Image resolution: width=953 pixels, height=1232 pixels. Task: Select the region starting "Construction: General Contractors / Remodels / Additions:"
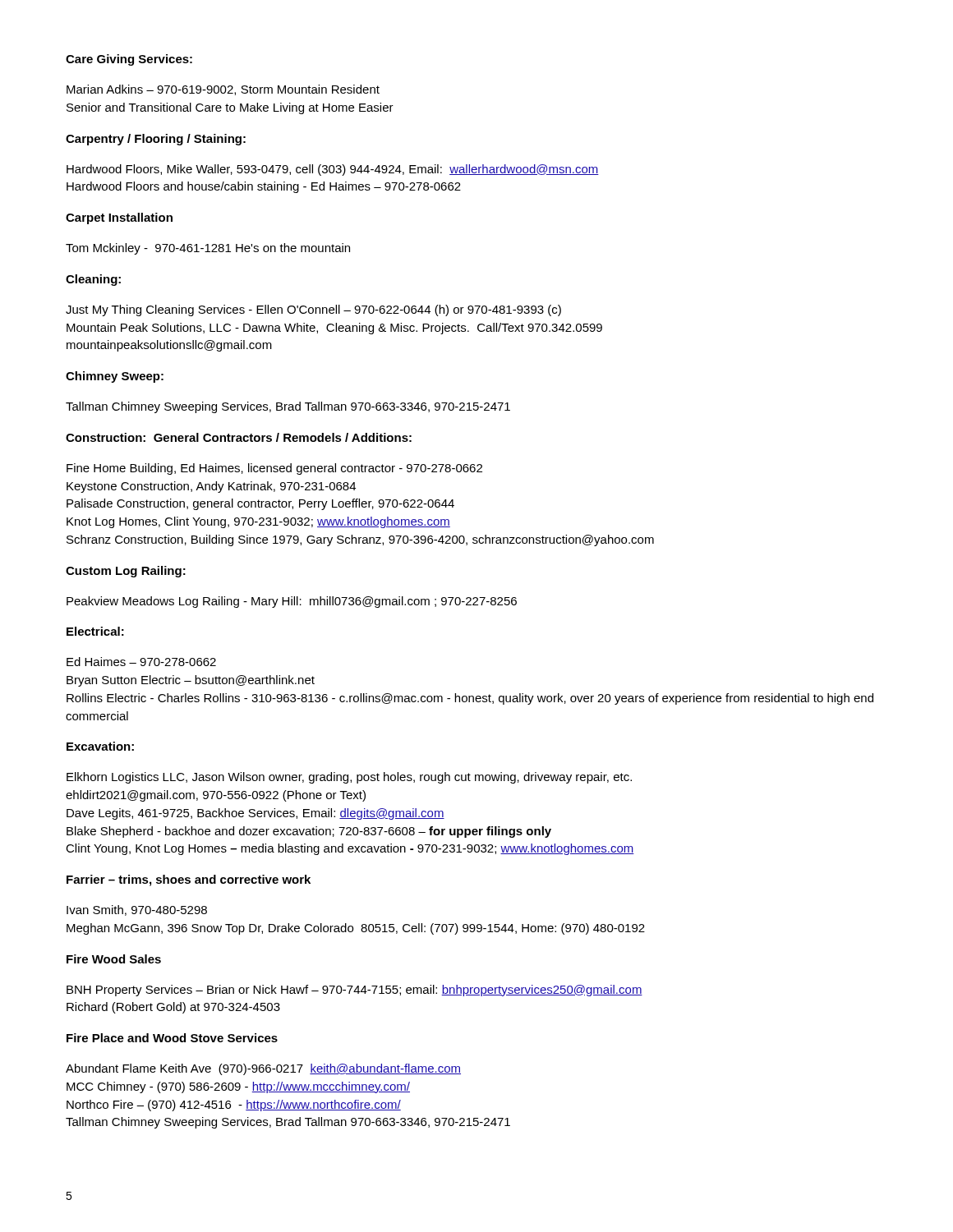coord(239,437)
